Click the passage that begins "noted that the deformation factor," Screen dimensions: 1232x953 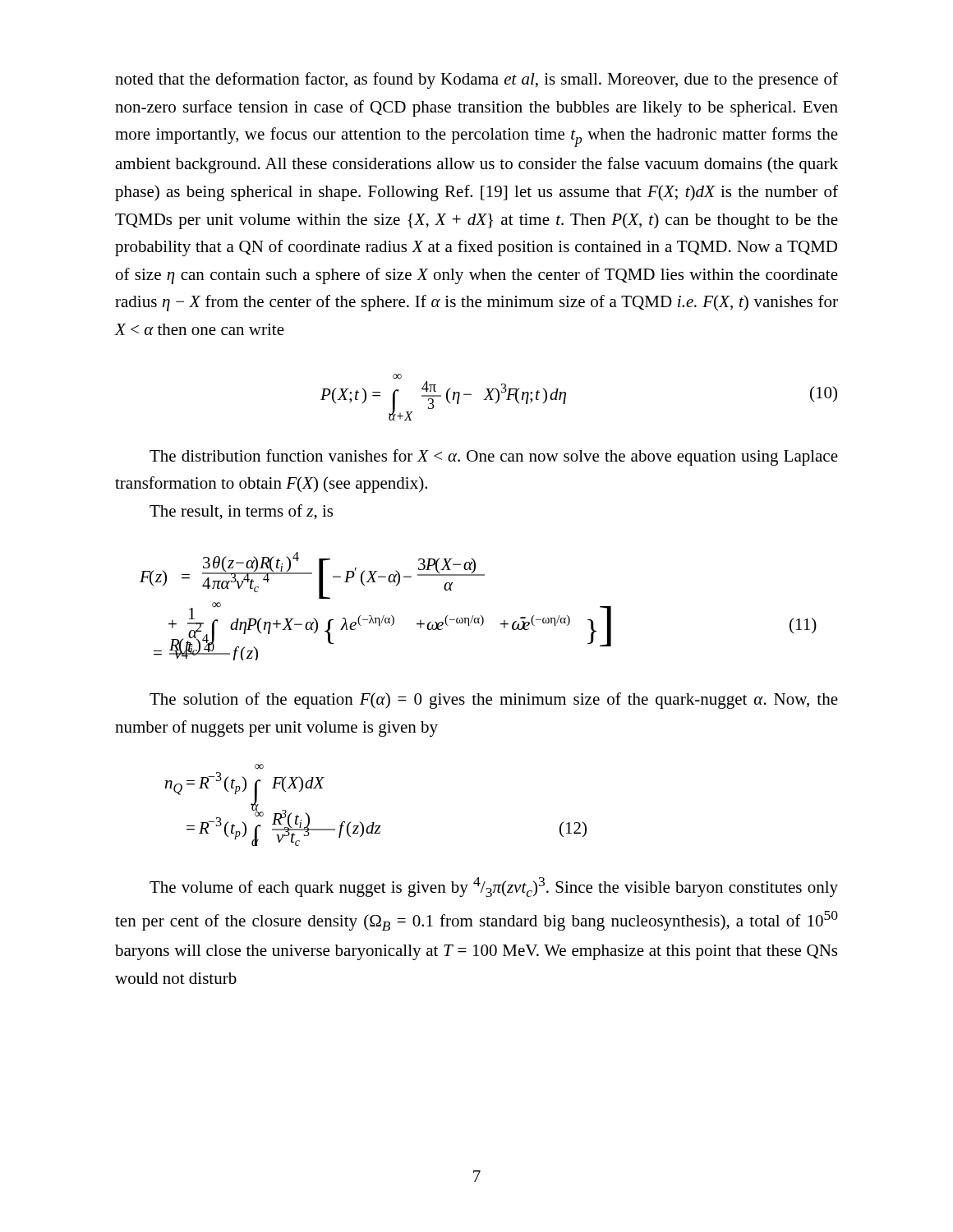pos(476,204)
